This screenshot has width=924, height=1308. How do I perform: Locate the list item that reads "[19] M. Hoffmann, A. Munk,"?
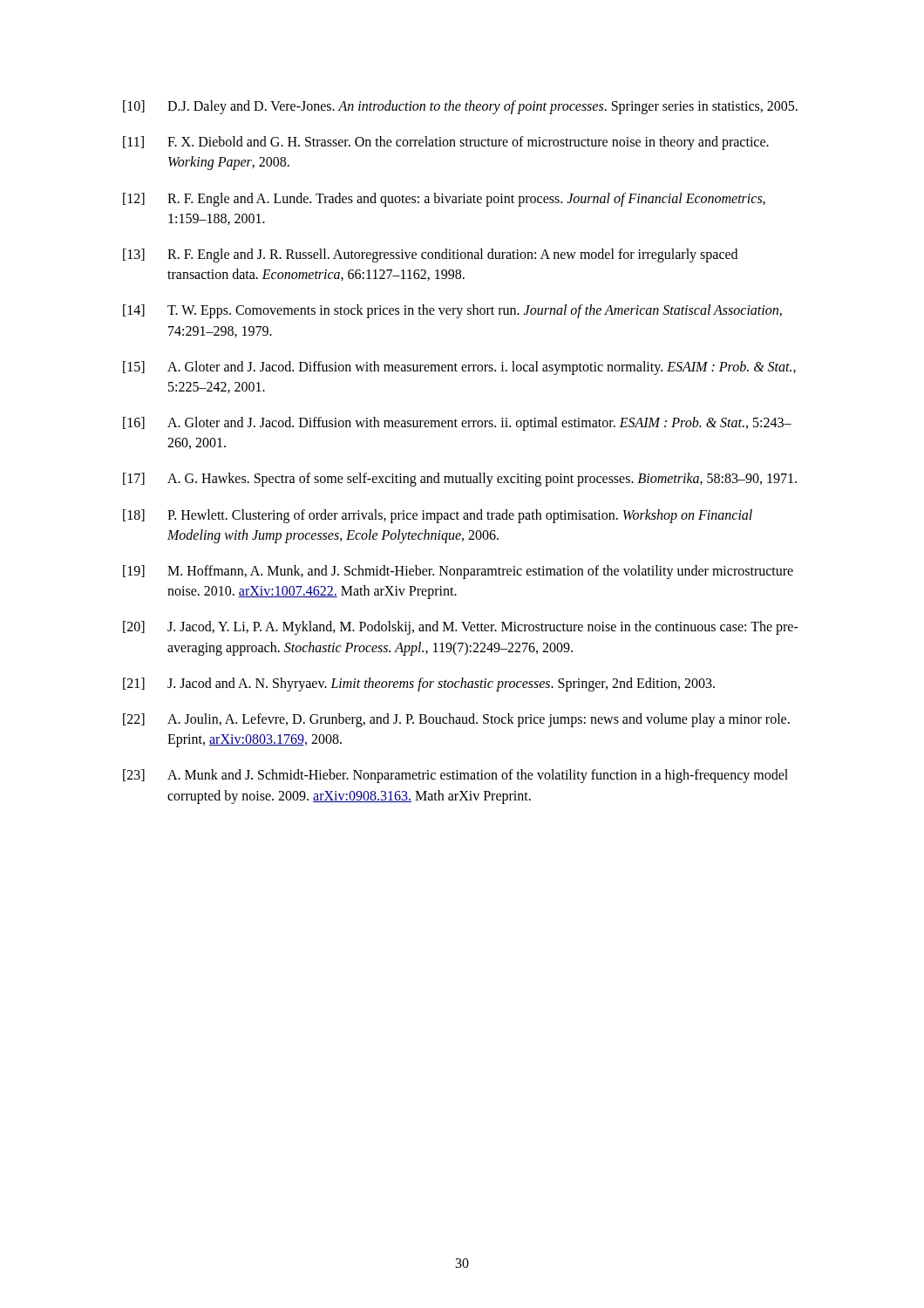462,581
